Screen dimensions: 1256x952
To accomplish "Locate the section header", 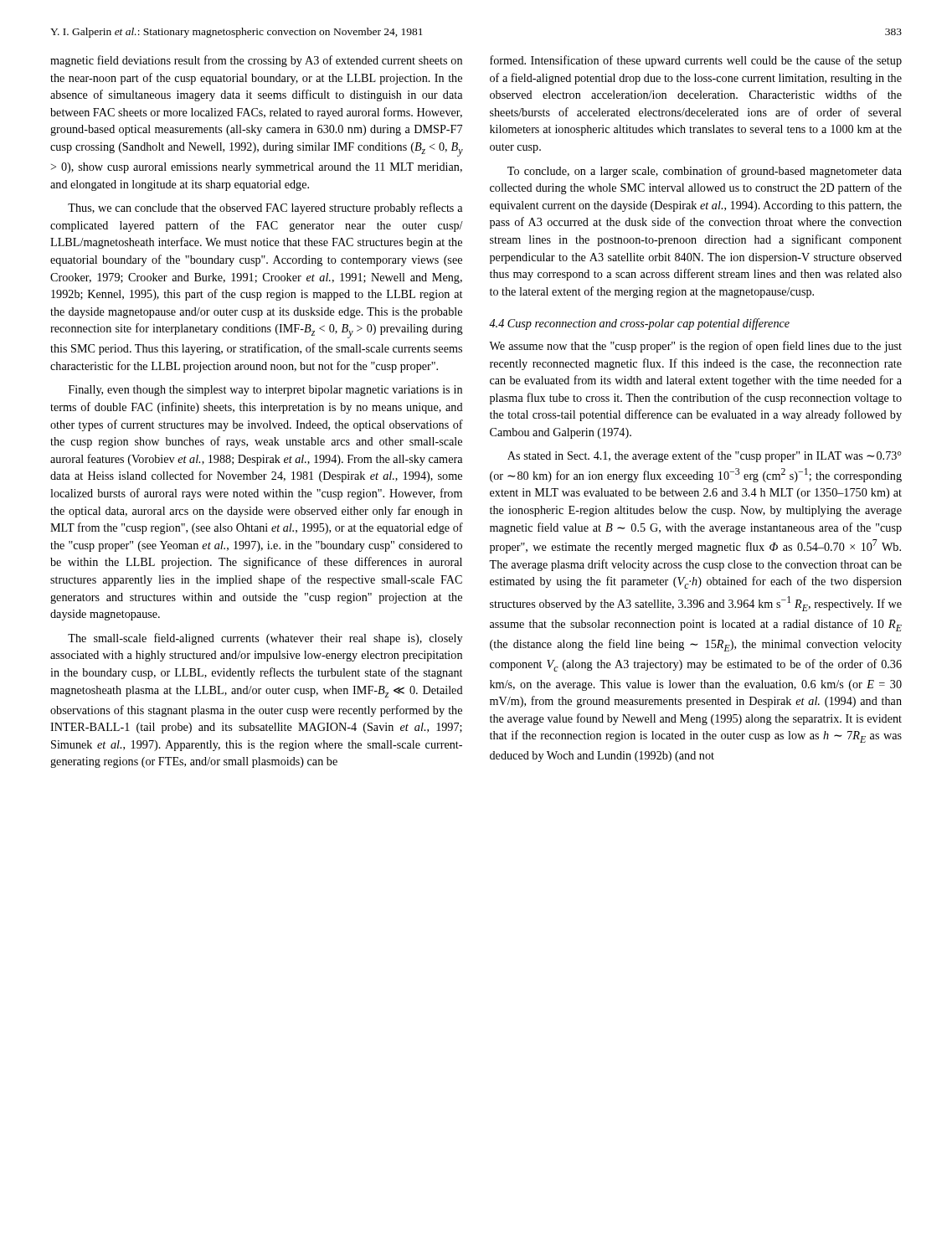I will coord(640,323).
